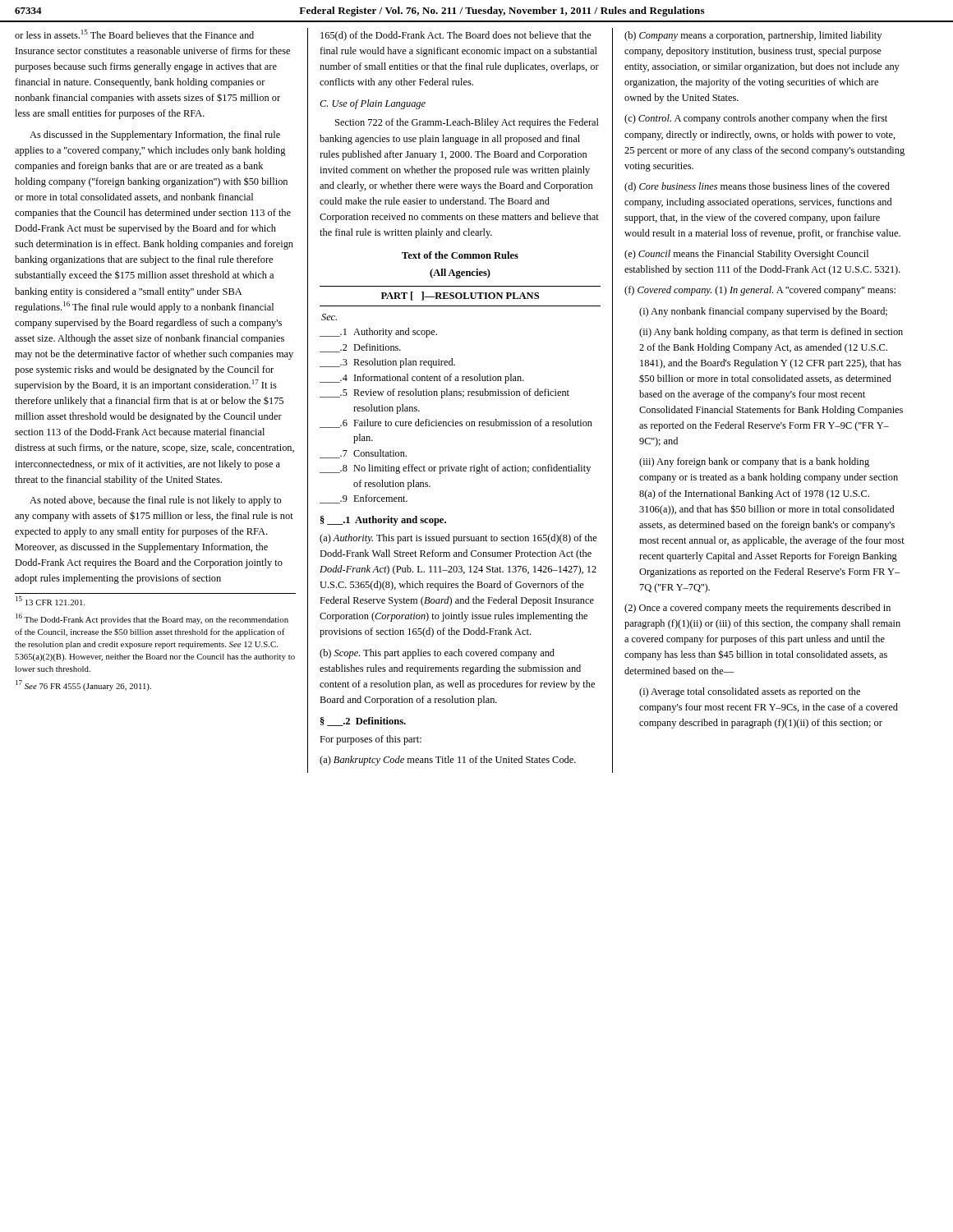This screenshot has height=1232, width=953.
Task: Select the text block containing "165(d) of the Dodd-Frank Act. The Board does"
Action: tap(460, 59)
